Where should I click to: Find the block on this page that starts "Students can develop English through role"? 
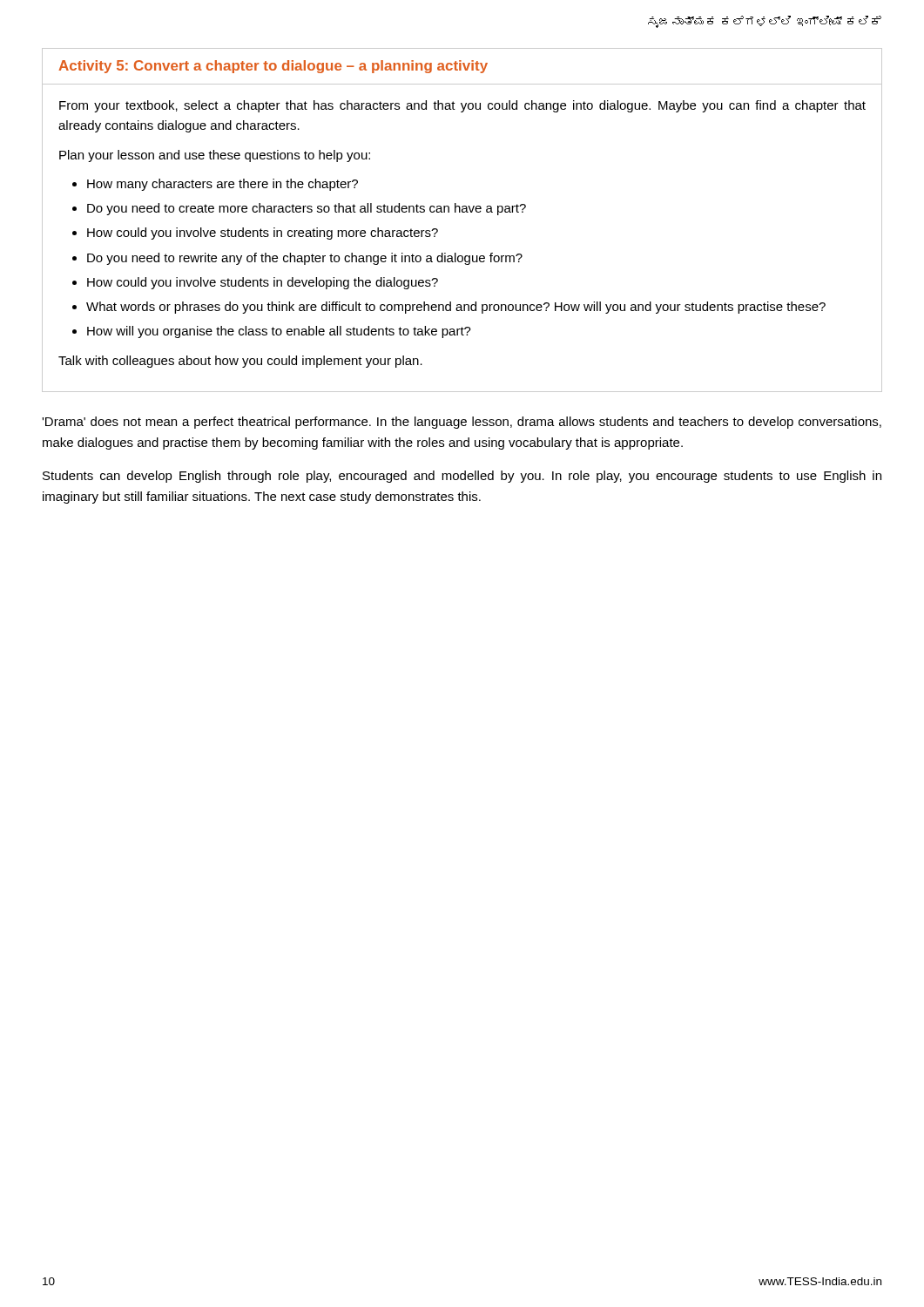462,486
